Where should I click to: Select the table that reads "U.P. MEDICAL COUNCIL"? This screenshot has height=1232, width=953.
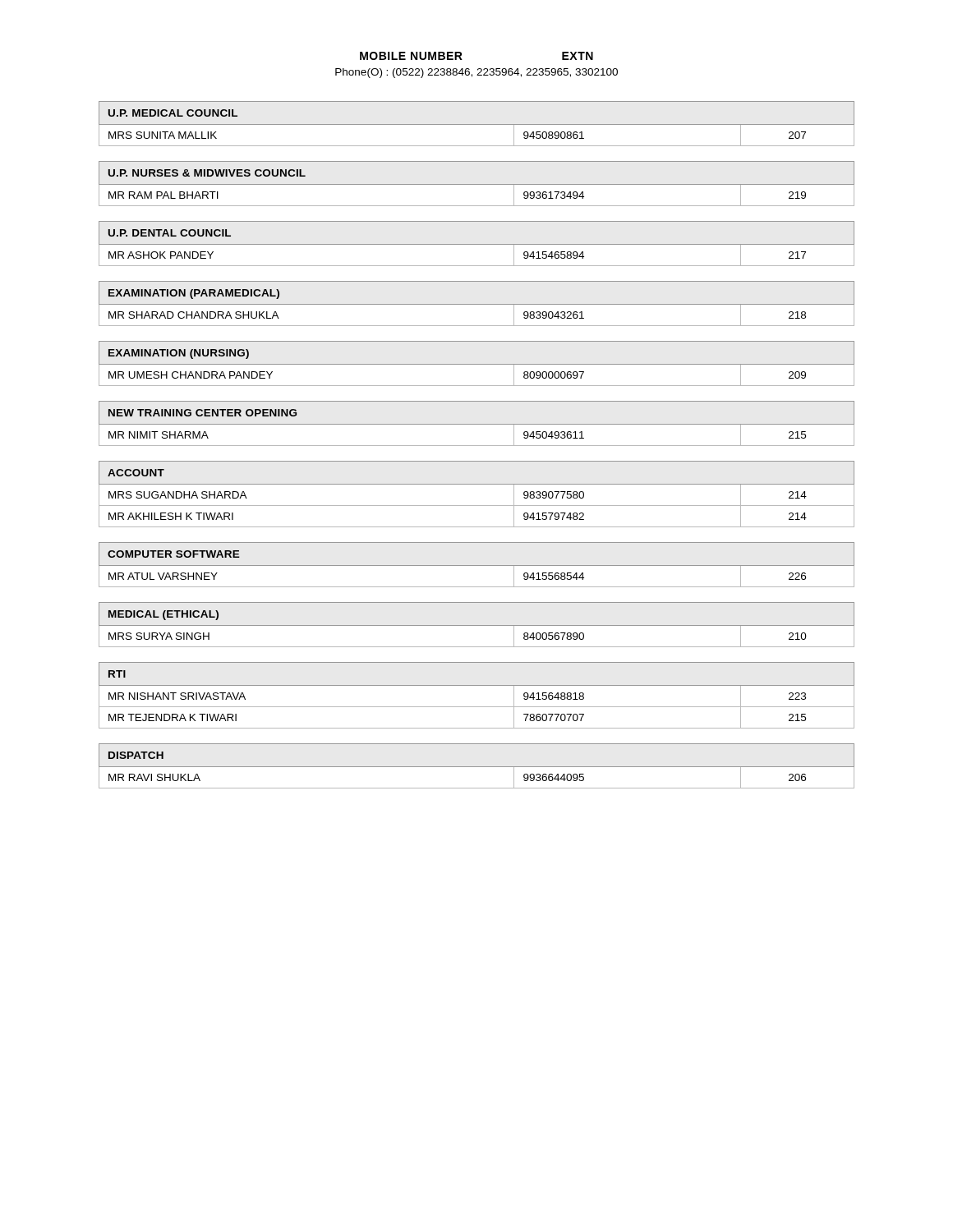[x=476, y=124]
